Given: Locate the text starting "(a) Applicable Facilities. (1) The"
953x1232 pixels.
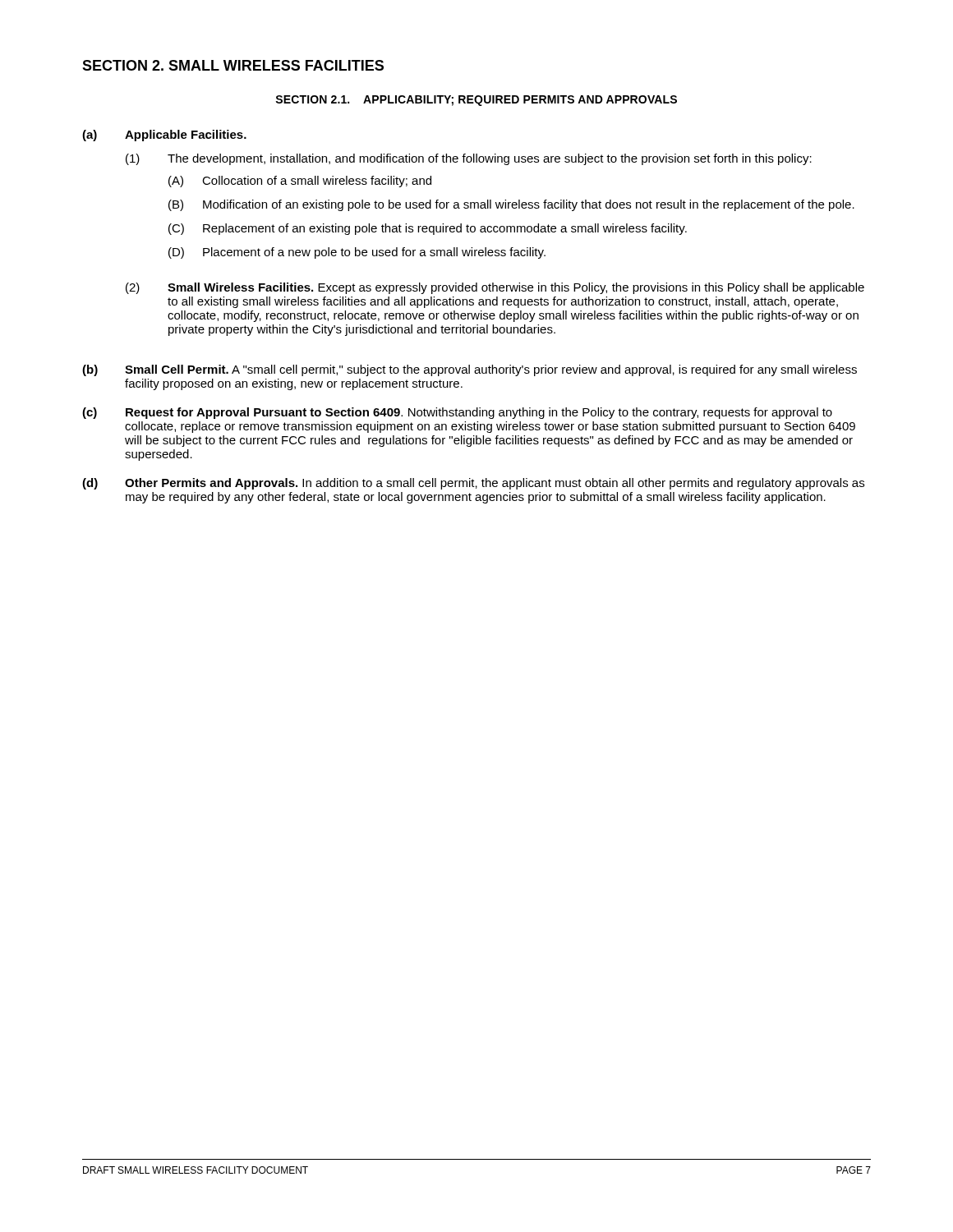Looking at the screenshot, I should point(476,237).
